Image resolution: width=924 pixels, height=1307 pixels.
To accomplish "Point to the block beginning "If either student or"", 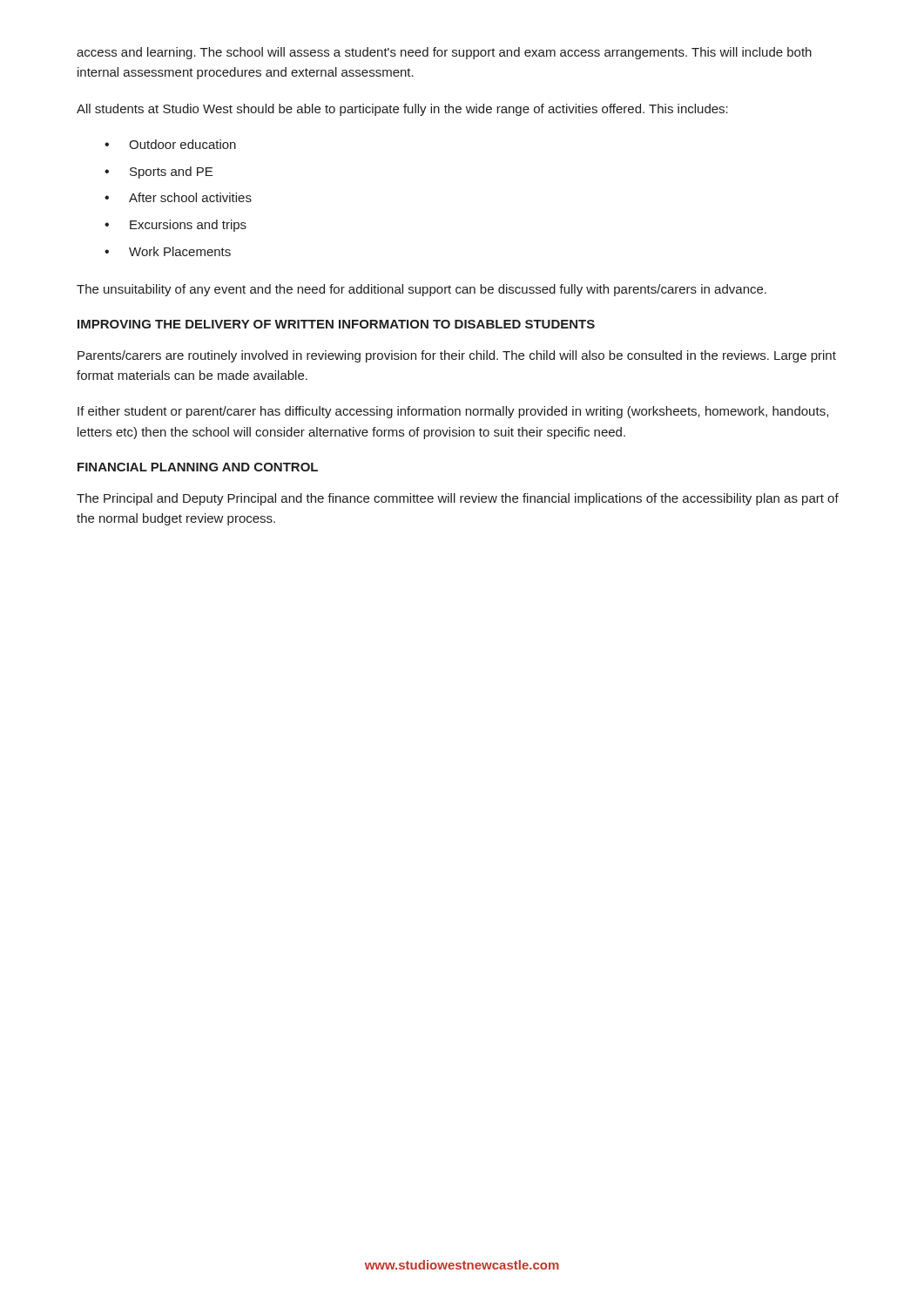I will tap(453, 421).
